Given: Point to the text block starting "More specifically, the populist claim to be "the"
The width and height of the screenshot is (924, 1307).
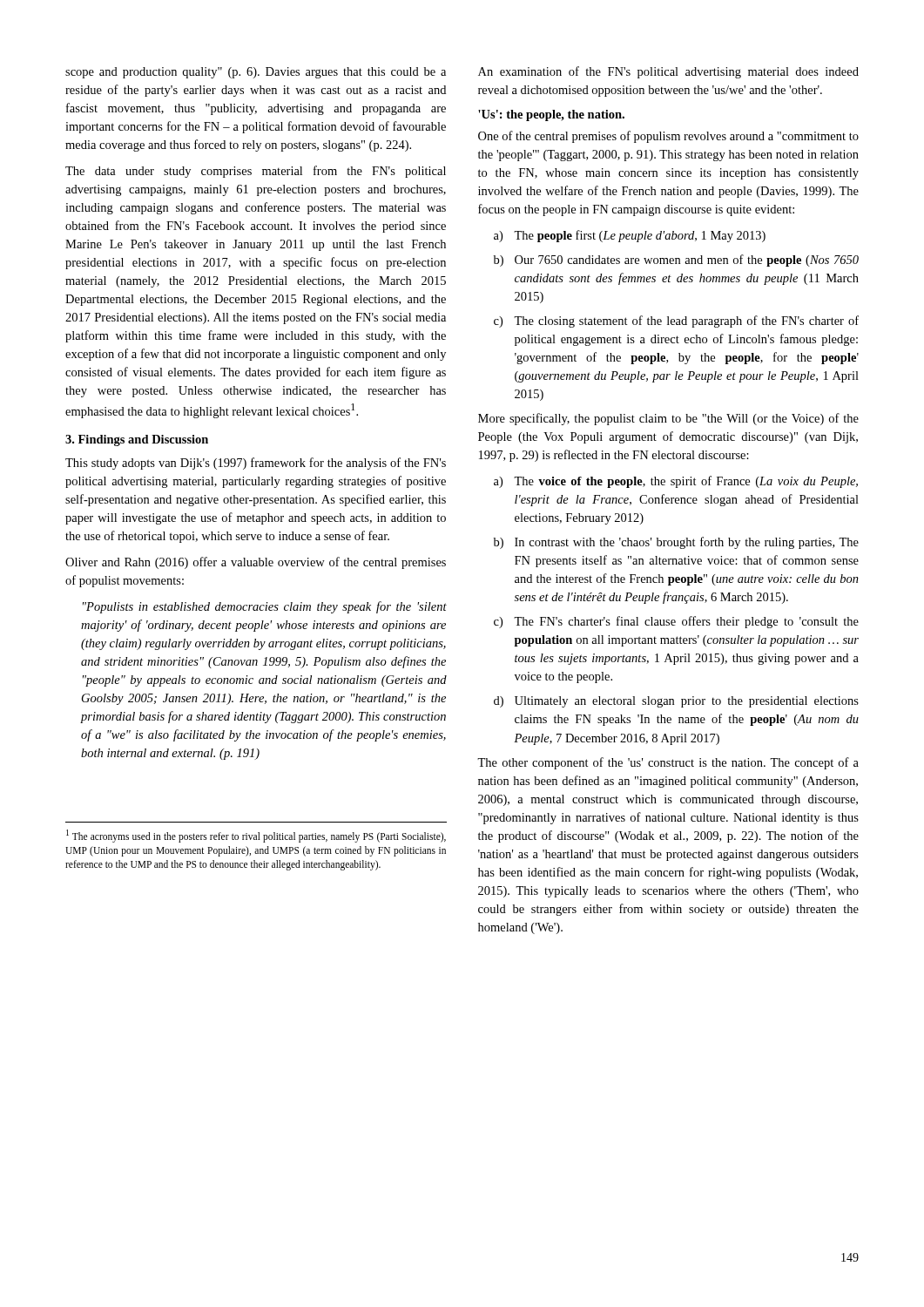Looking at the screenshot, I should (x=668, y=437).
